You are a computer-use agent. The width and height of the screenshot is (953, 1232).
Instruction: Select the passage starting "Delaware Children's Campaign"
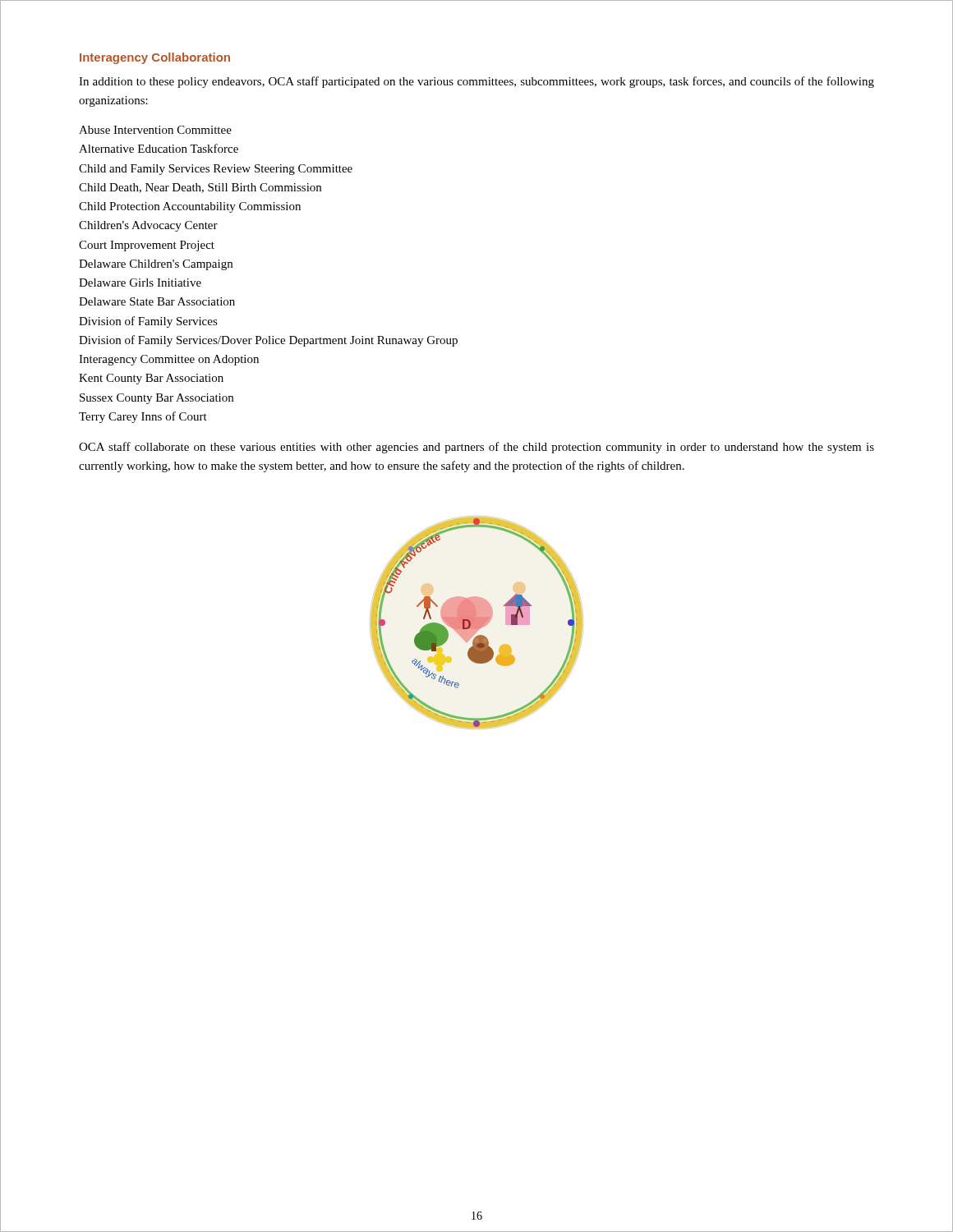click(x=156, y=263)
